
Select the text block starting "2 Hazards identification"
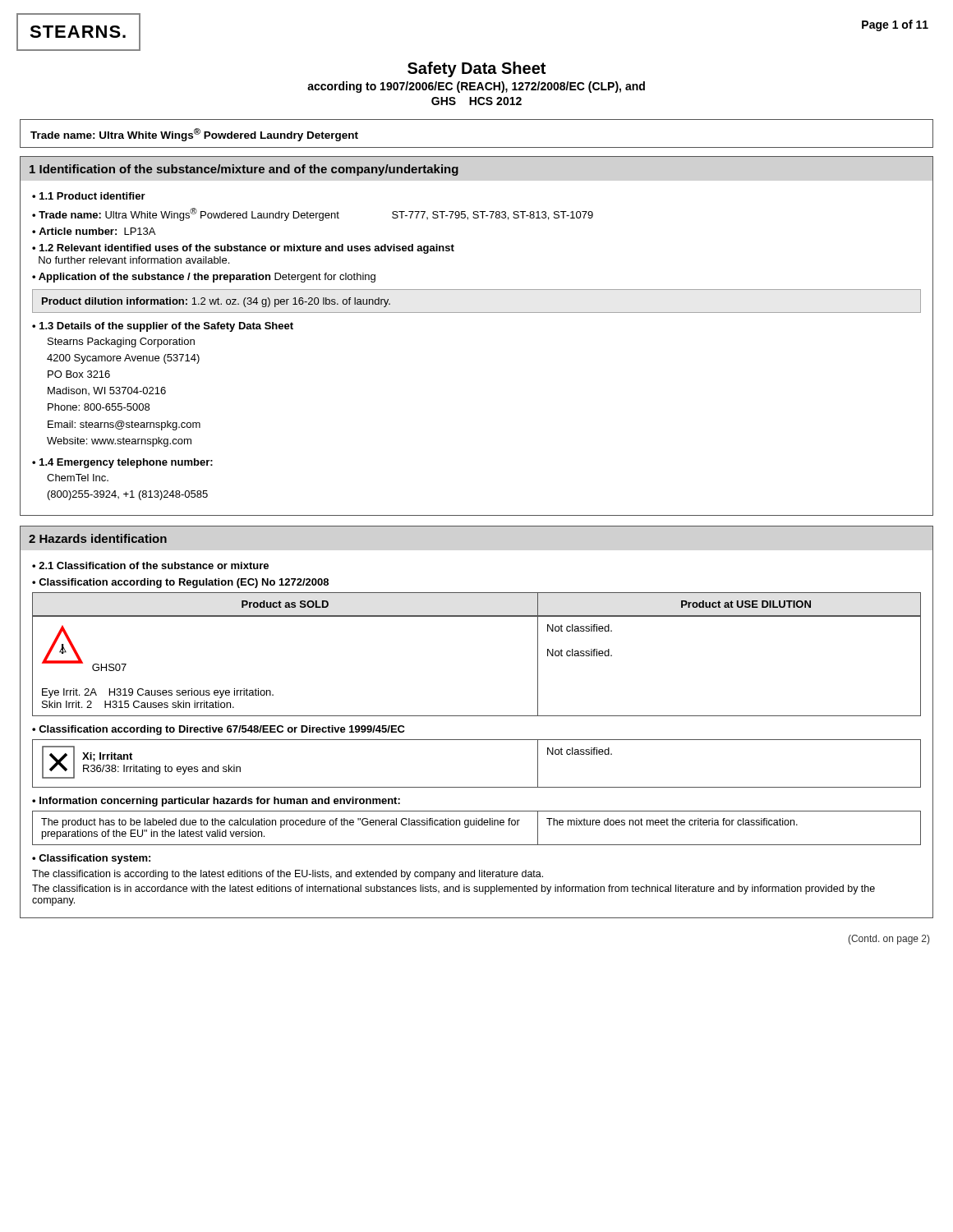click(x=98, y=538)
